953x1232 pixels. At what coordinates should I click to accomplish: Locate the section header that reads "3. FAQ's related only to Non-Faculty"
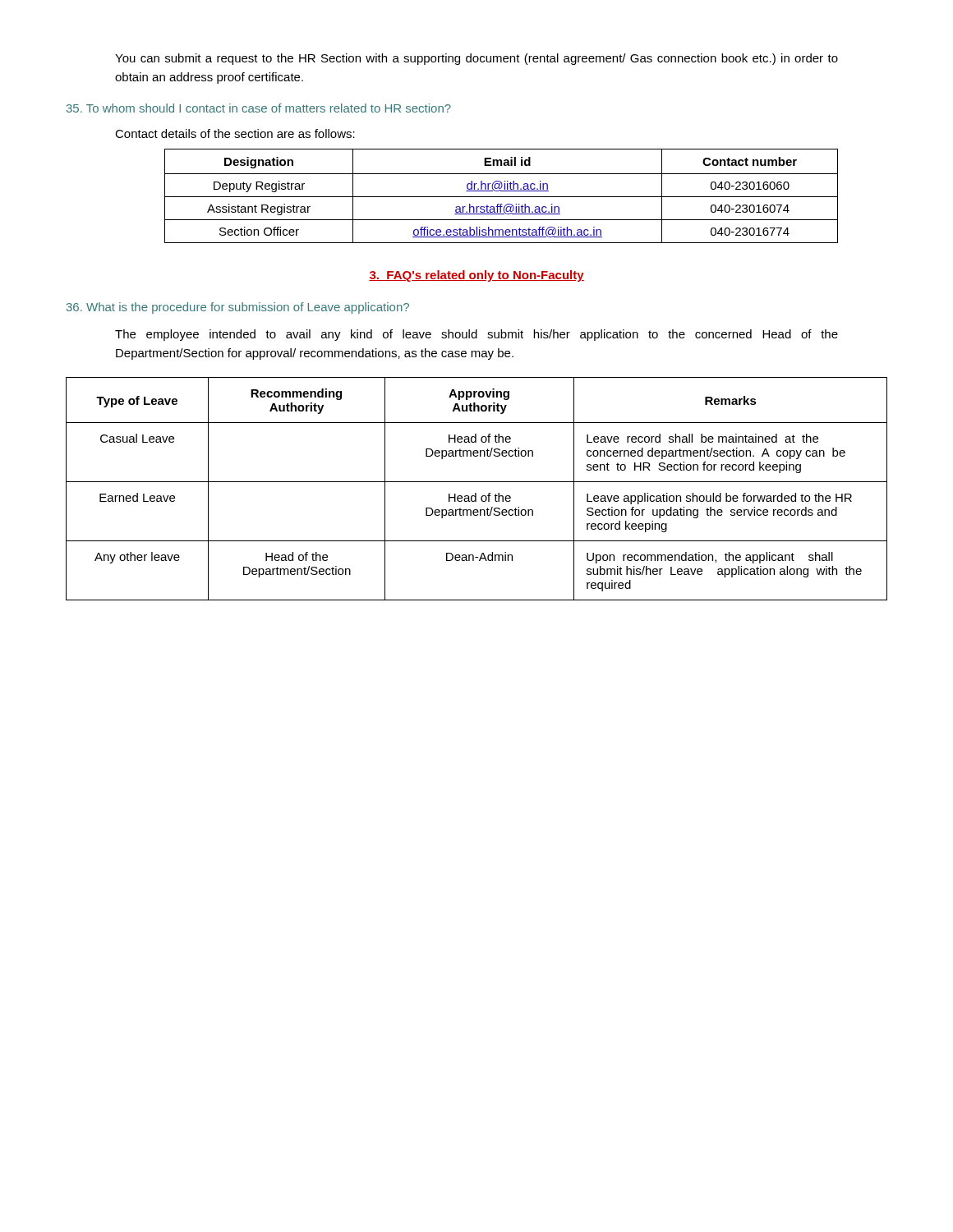pos(476,275)
